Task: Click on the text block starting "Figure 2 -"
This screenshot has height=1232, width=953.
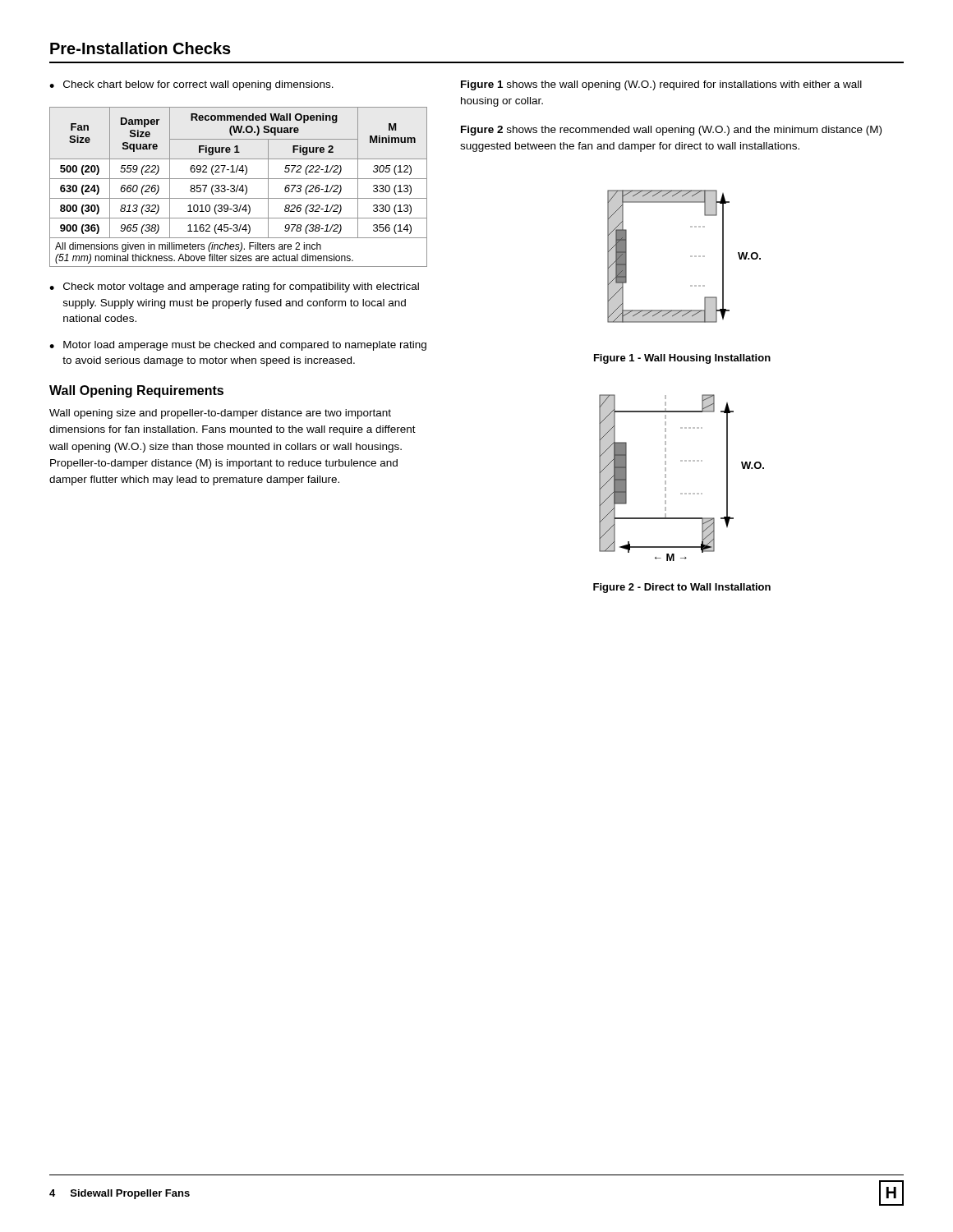Action: [682, 587]
